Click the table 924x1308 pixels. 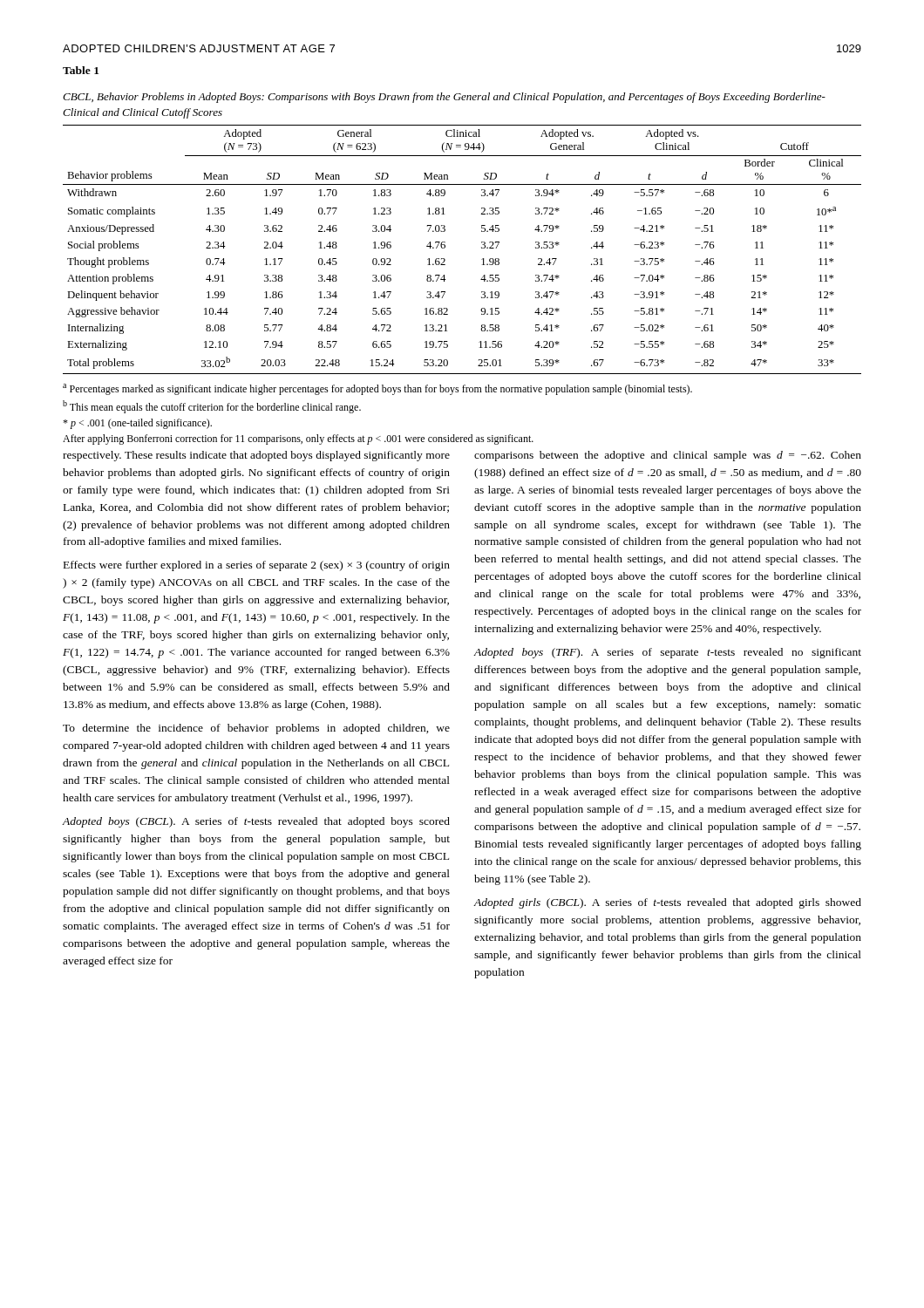click(462, 249)
